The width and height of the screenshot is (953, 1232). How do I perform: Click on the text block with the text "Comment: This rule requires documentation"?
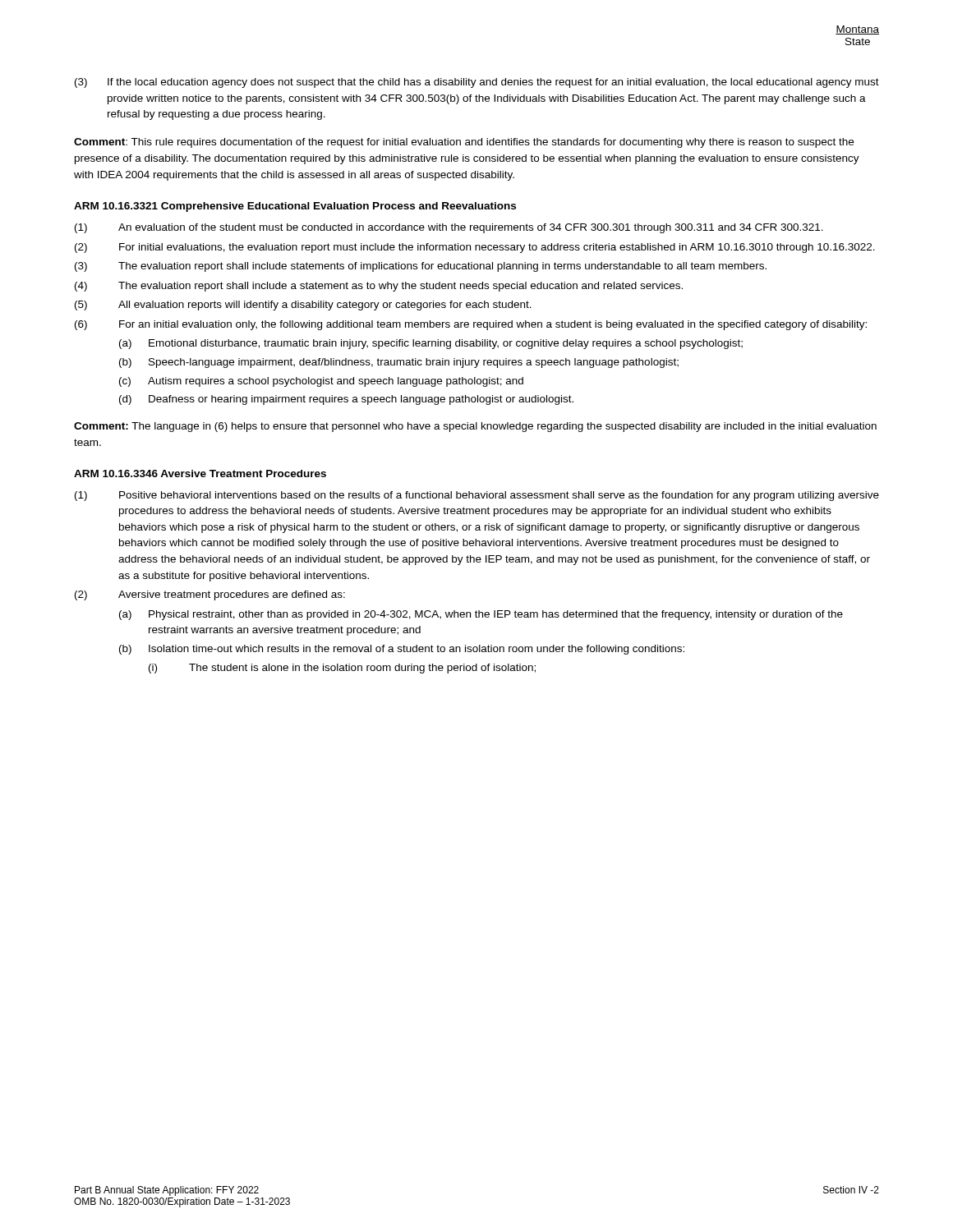[466, 158]
